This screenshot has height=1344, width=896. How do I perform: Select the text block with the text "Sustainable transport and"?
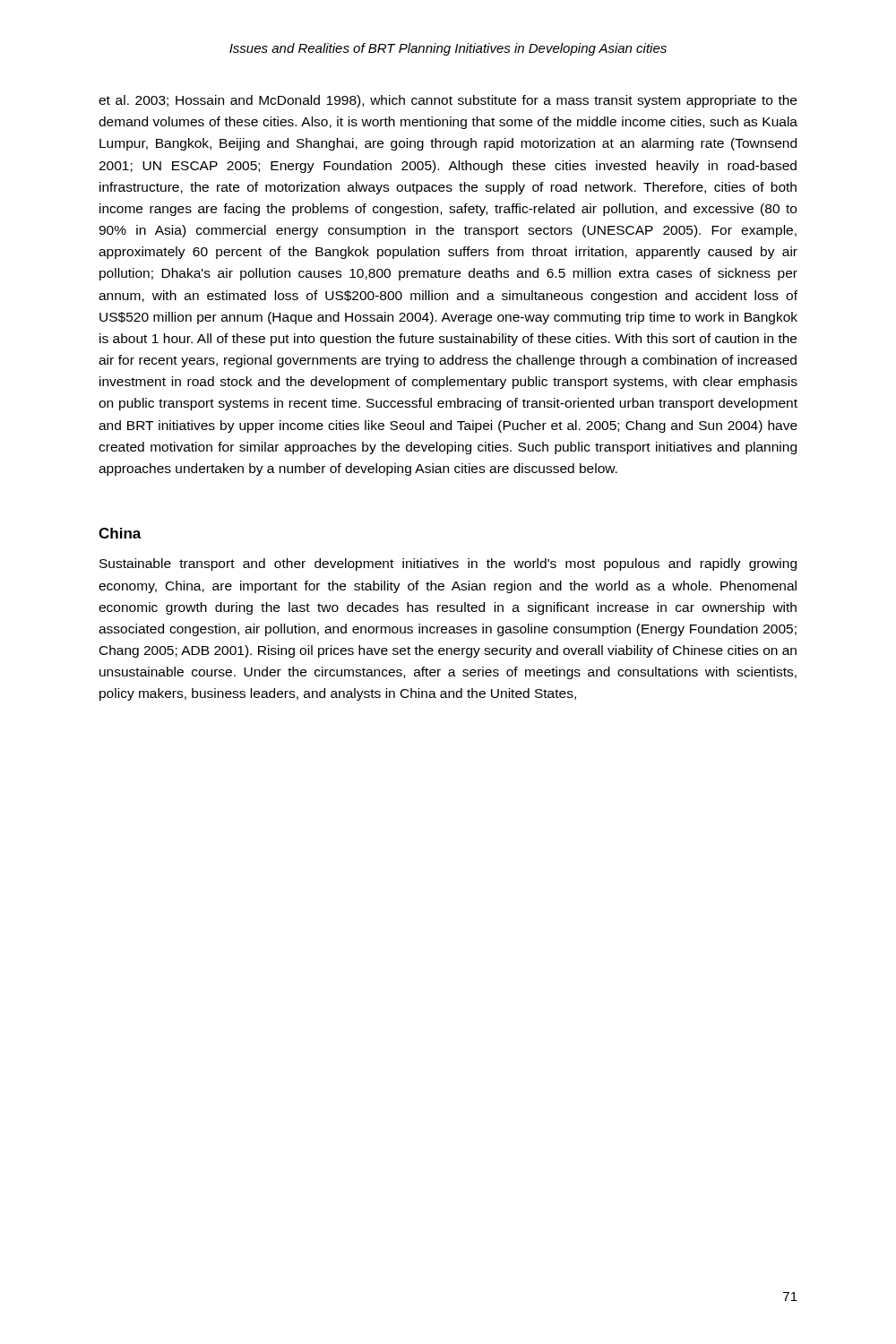tap(448, 628)
